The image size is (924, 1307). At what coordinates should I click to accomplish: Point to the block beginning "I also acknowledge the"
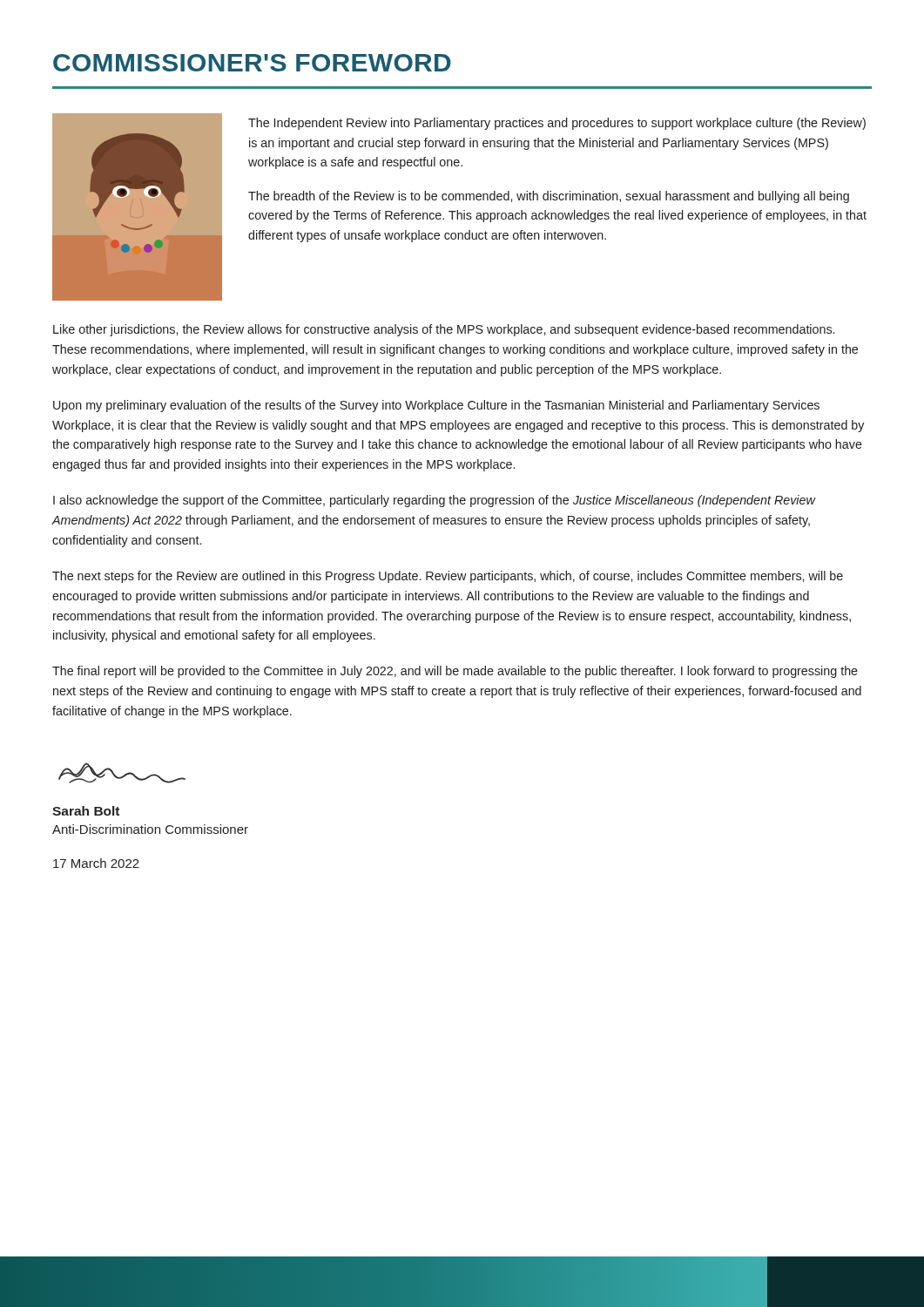coord(434,520)
